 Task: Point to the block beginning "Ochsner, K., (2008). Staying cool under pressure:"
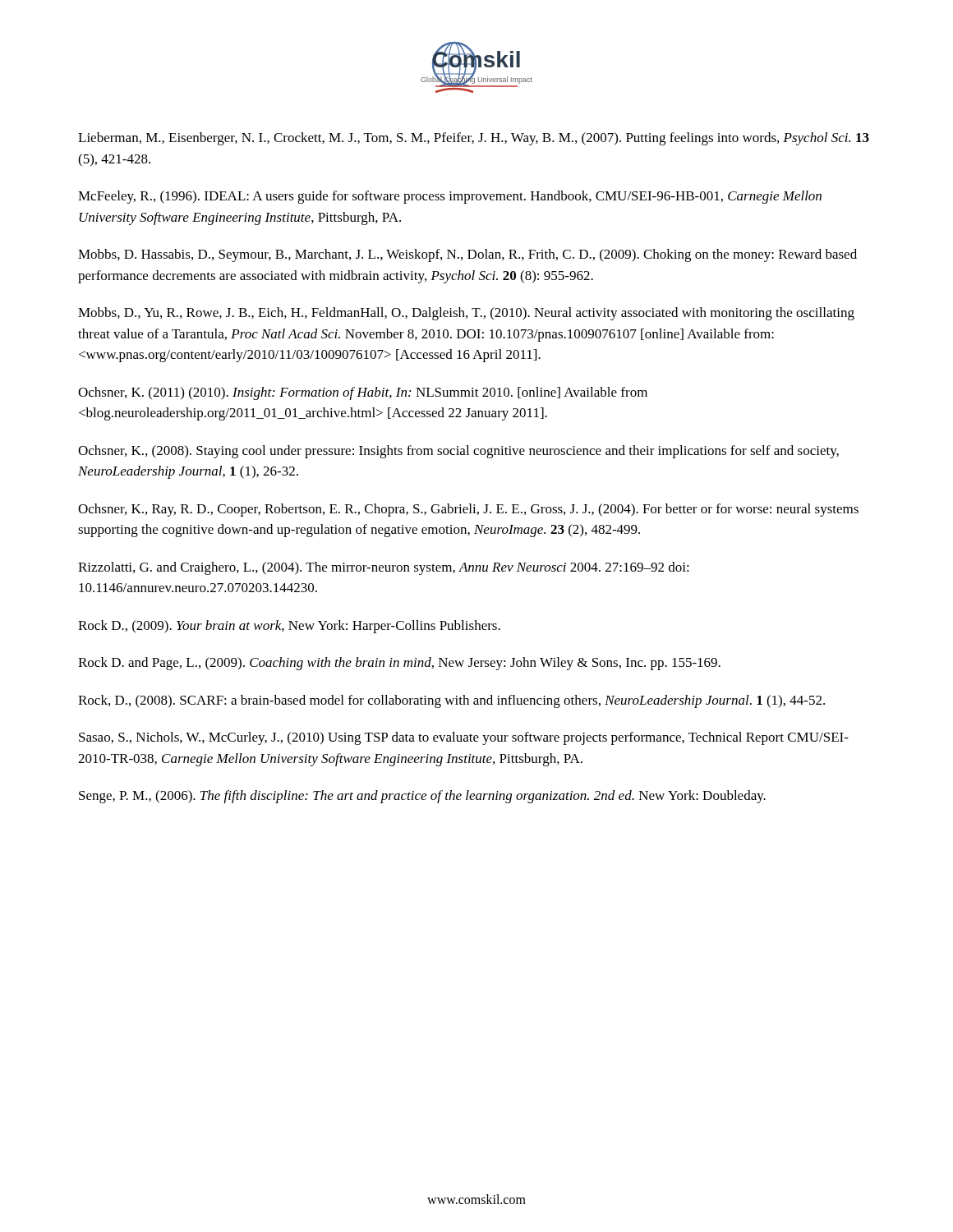[459, 461]
